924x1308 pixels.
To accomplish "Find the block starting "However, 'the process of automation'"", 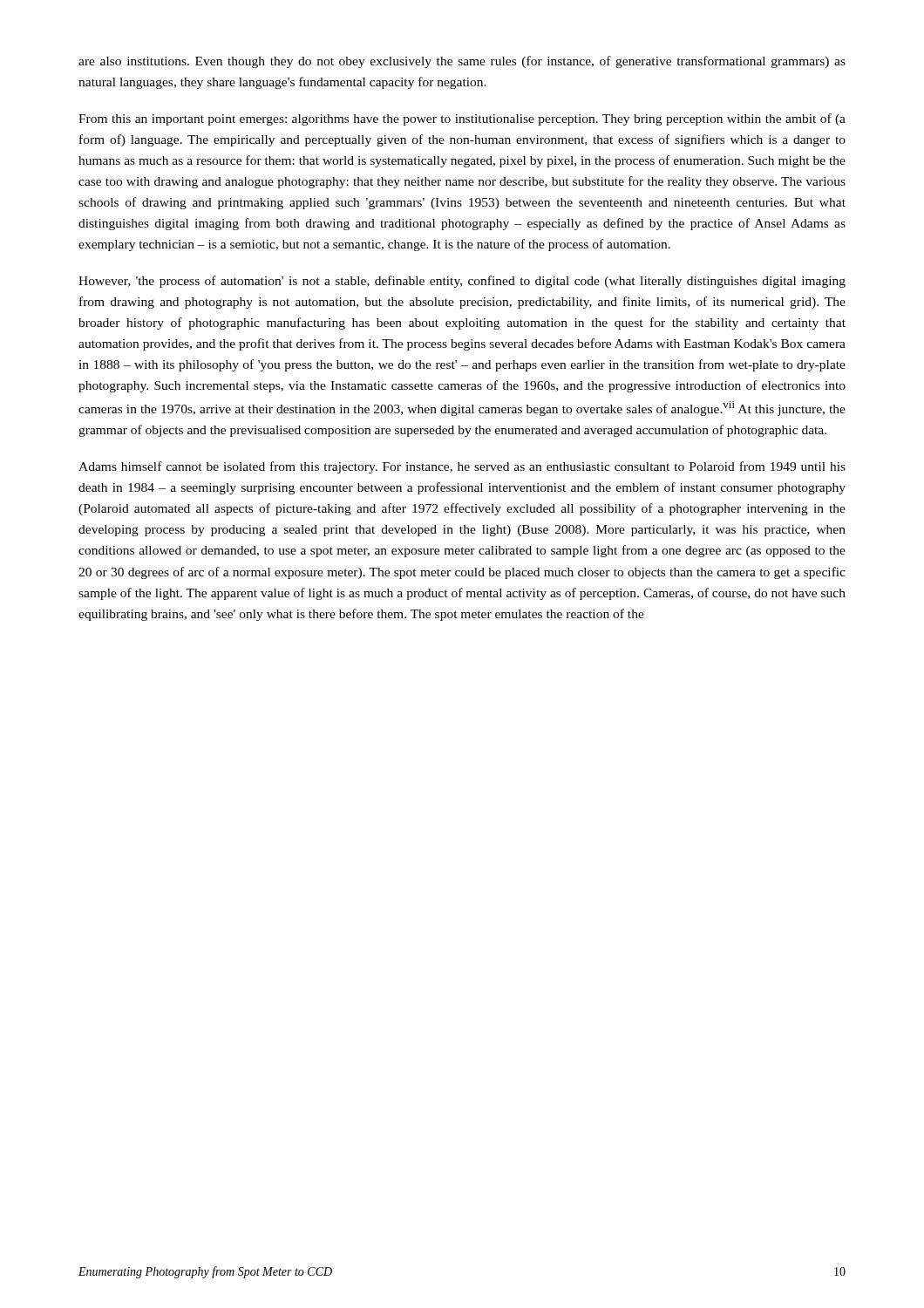I will tap(462, 355).
